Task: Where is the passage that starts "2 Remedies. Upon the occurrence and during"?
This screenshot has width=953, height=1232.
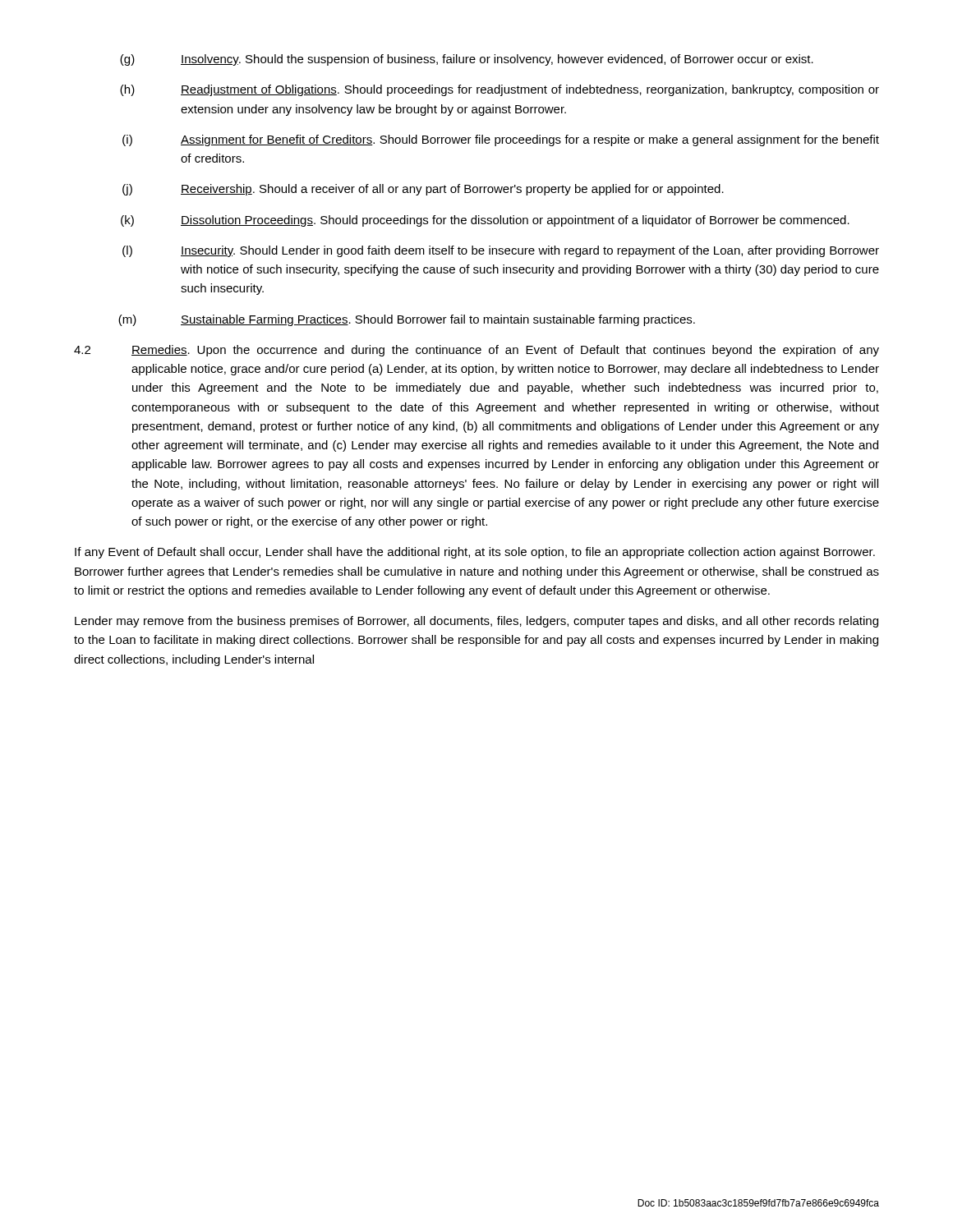Action: [x=476, y=435]
